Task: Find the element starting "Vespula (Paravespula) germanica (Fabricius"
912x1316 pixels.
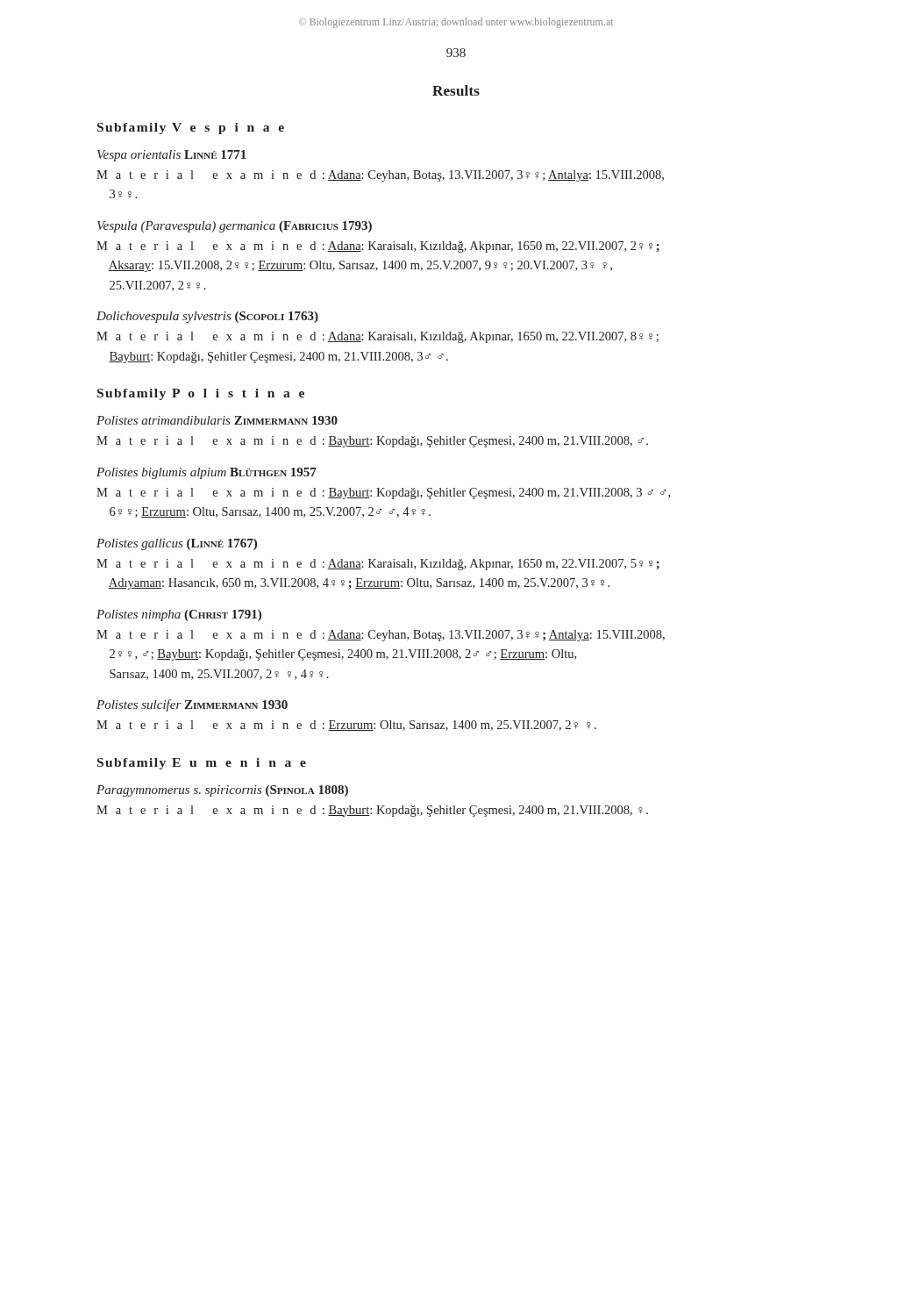Action: coord(234,225)
